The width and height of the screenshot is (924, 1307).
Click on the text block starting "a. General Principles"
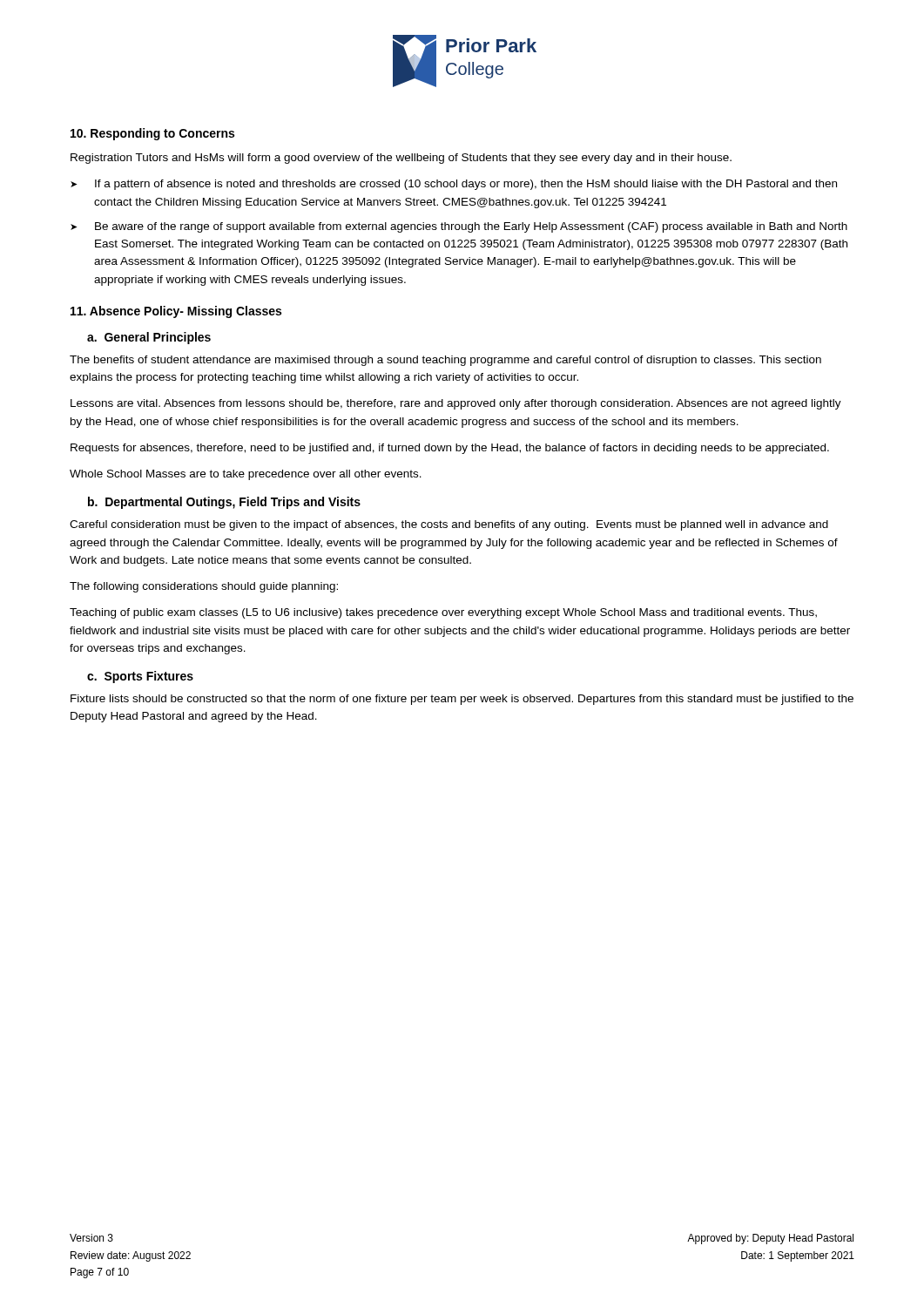coord(149,337)
